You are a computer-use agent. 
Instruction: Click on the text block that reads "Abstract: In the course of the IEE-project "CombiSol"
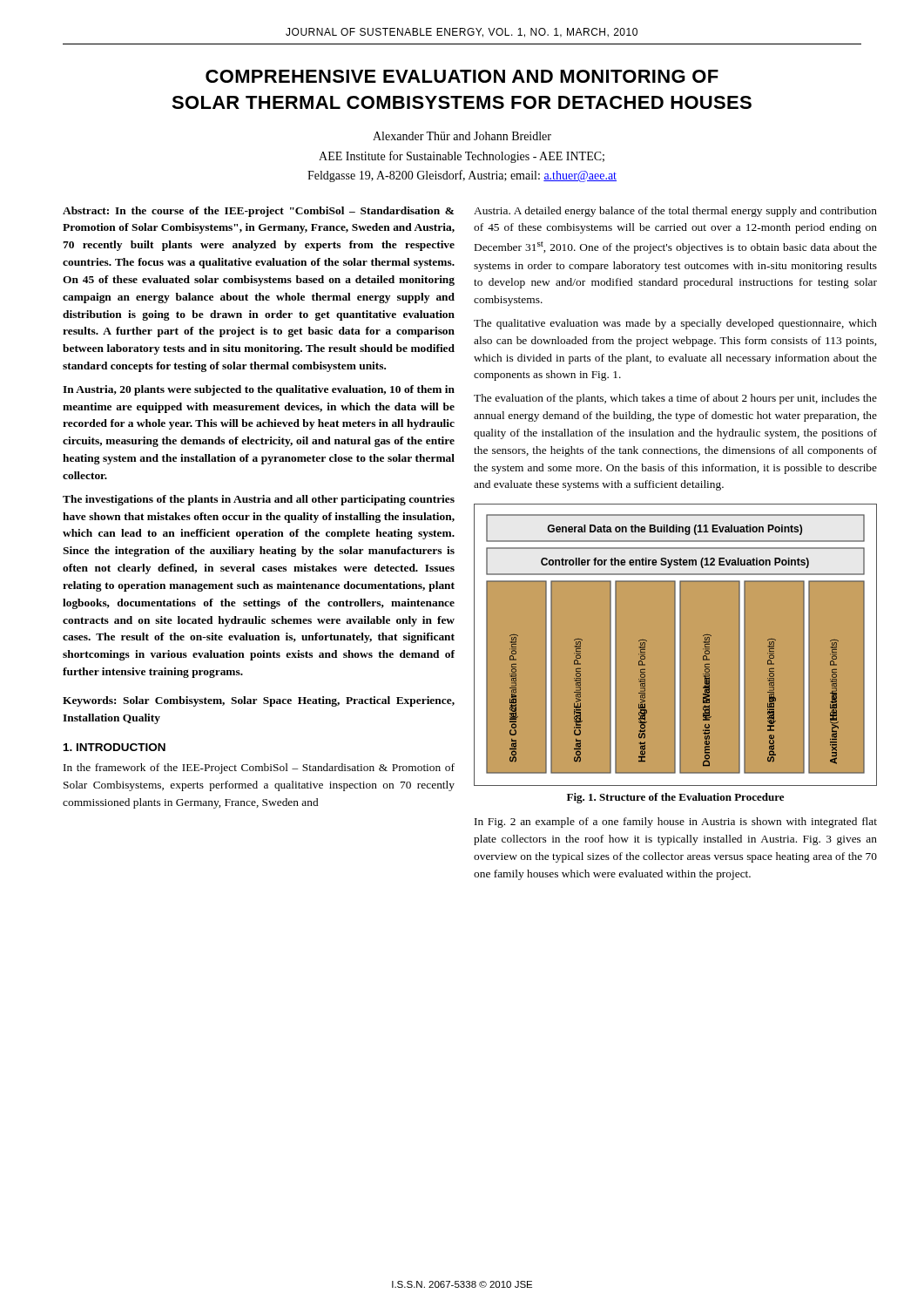coord(259,441)
